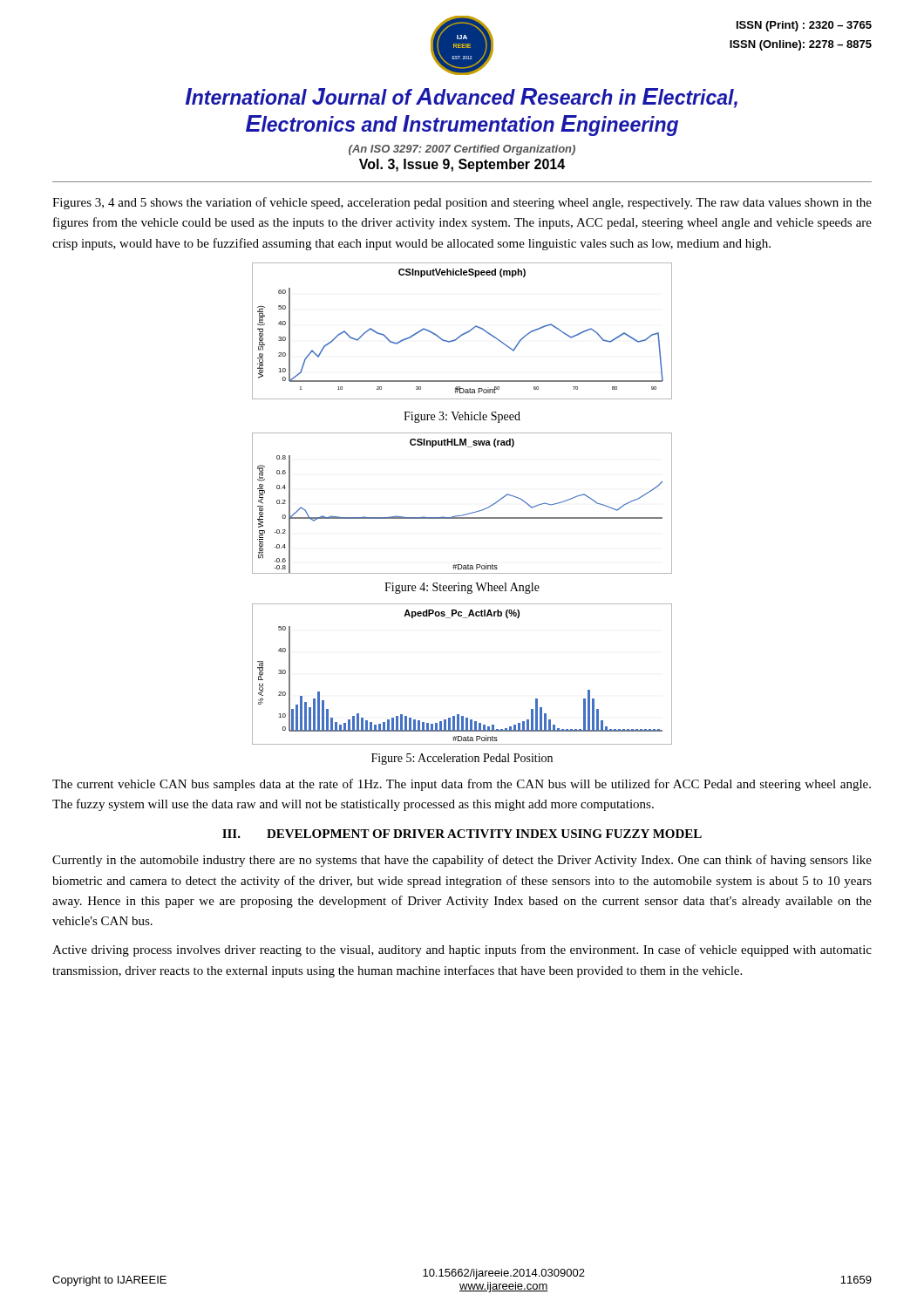This screenshot has width=924, height=1308.
Task: Locate the text block that reads "Figures 3, 4 and 5 shows"
Action: [462, 223]
